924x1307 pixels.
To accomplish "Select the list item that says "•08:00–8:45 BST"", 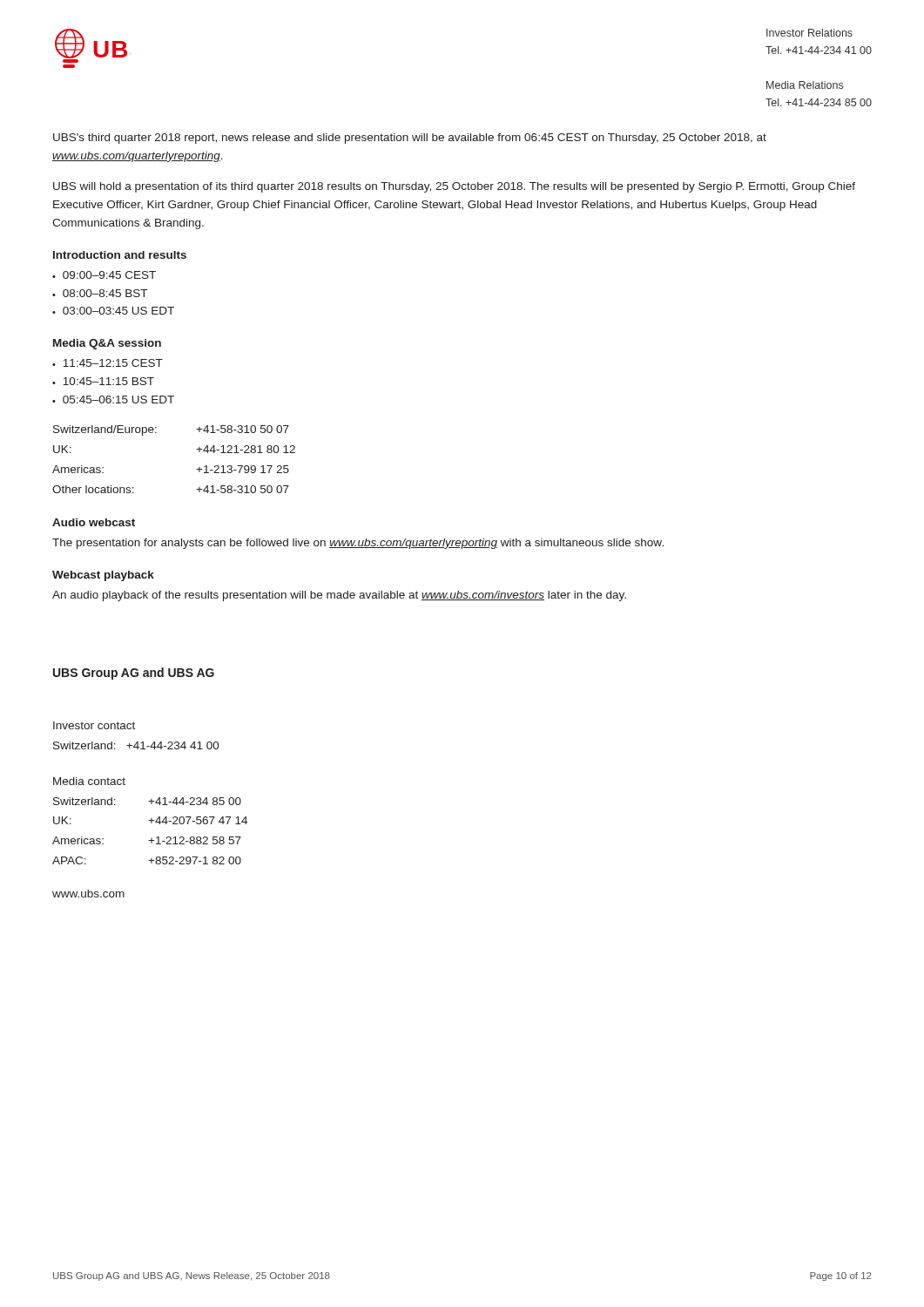I will click(100, 294).
